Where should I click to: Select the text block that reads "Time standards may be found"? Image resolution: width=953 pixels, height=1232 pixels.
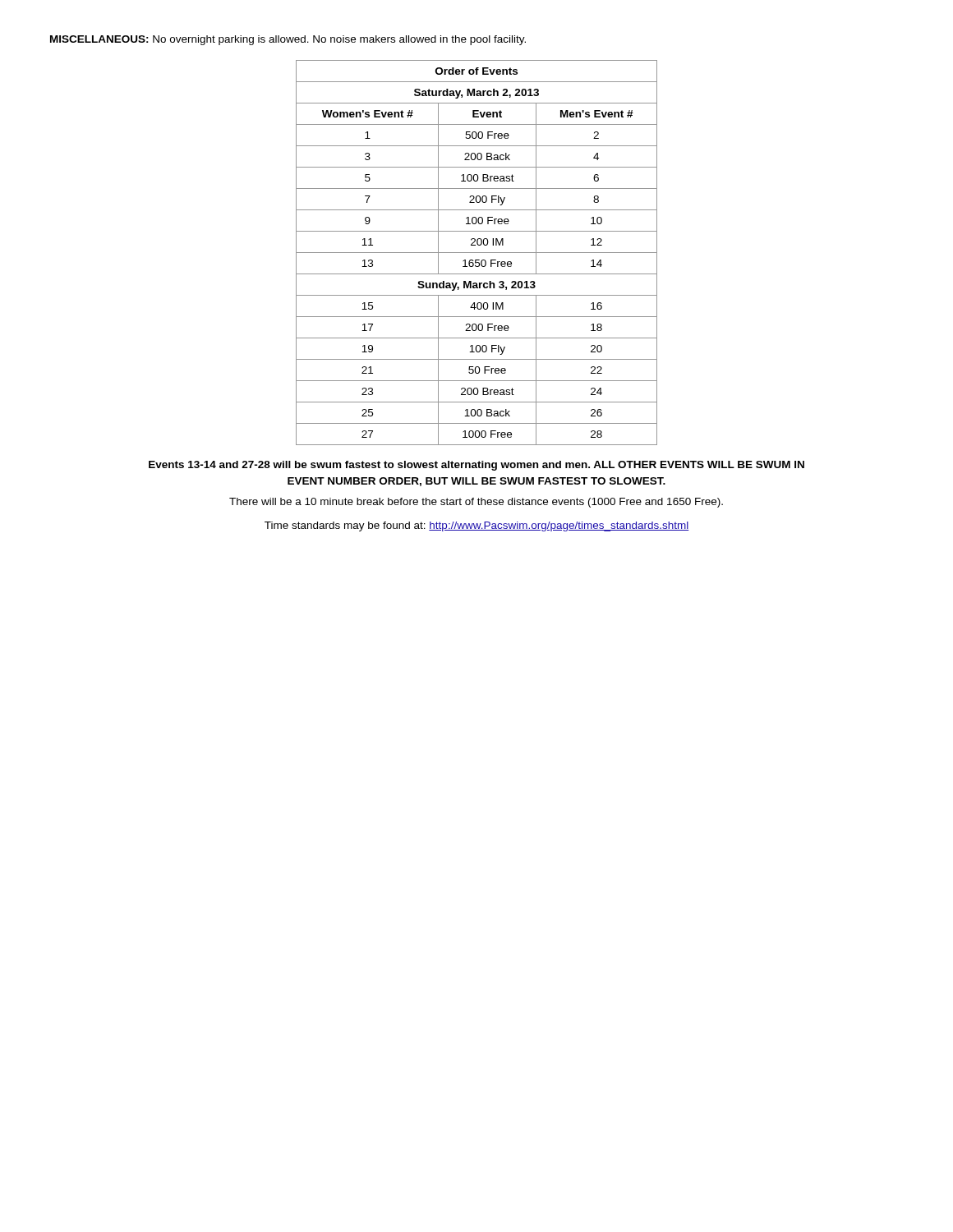click(476, 525)
